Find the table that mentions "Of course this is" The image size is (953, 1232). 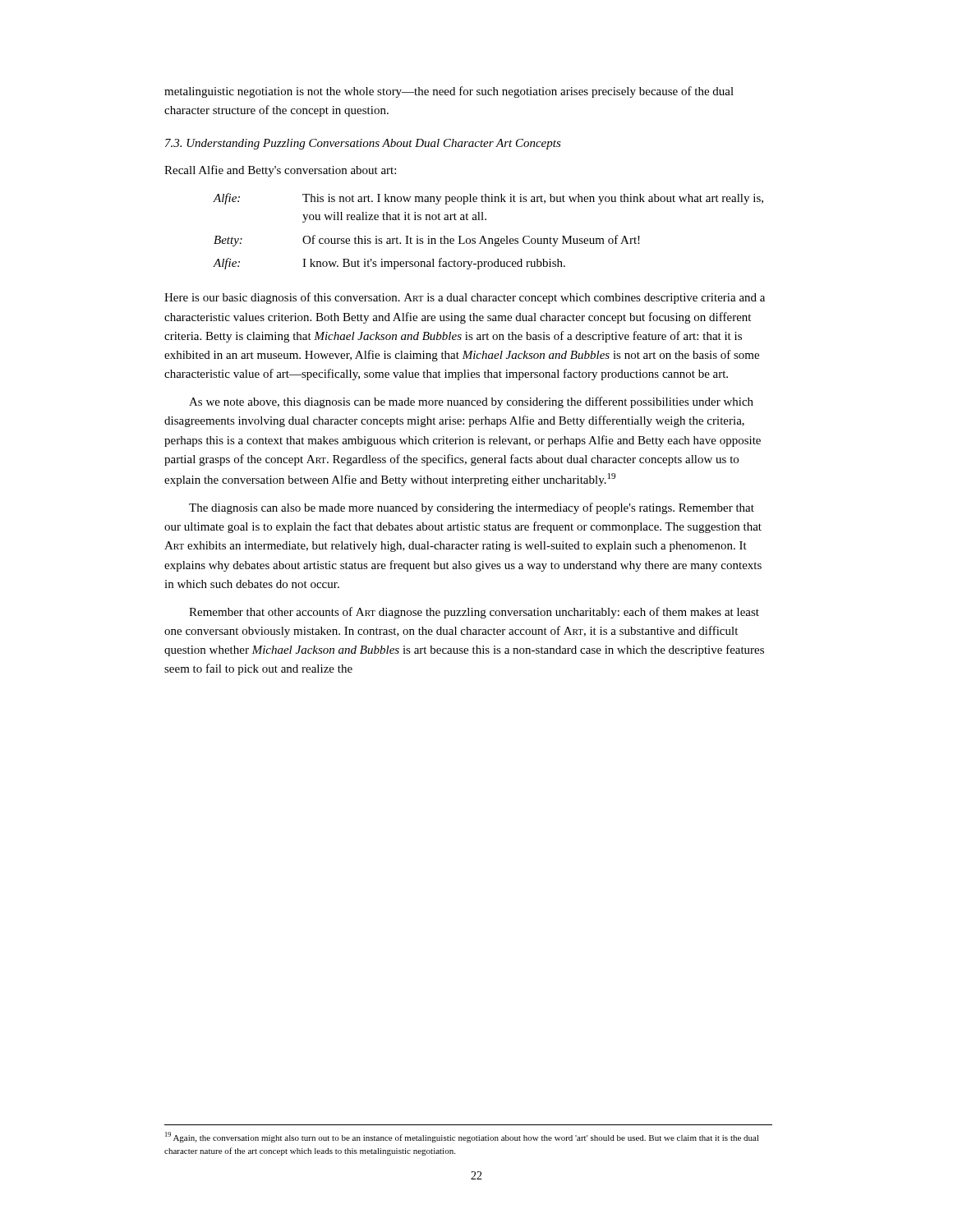click(x=468, y=233)
